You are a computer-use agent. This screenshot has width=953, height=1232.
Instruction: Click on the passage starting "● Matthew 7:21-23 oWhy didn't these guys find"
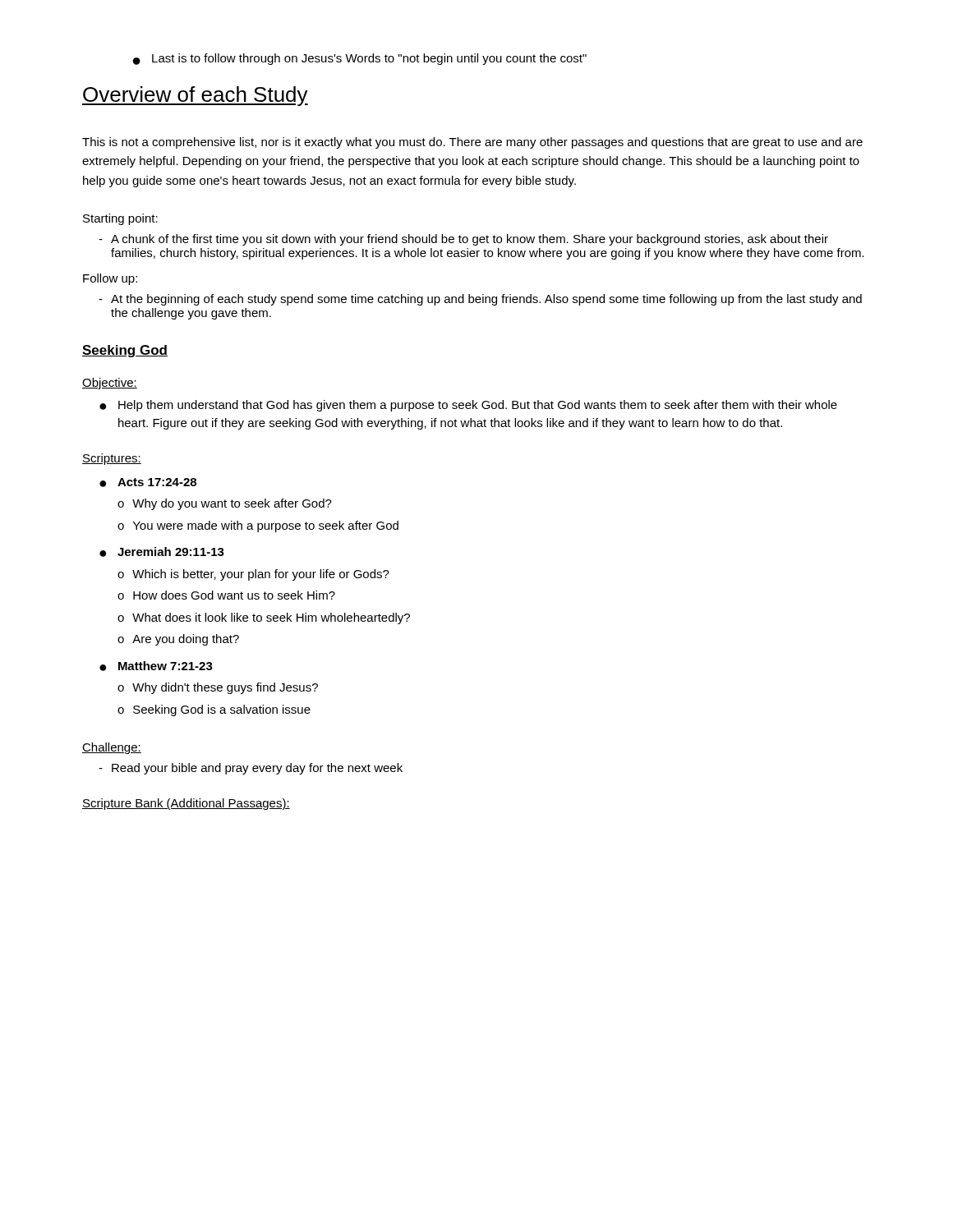point(208,690)
